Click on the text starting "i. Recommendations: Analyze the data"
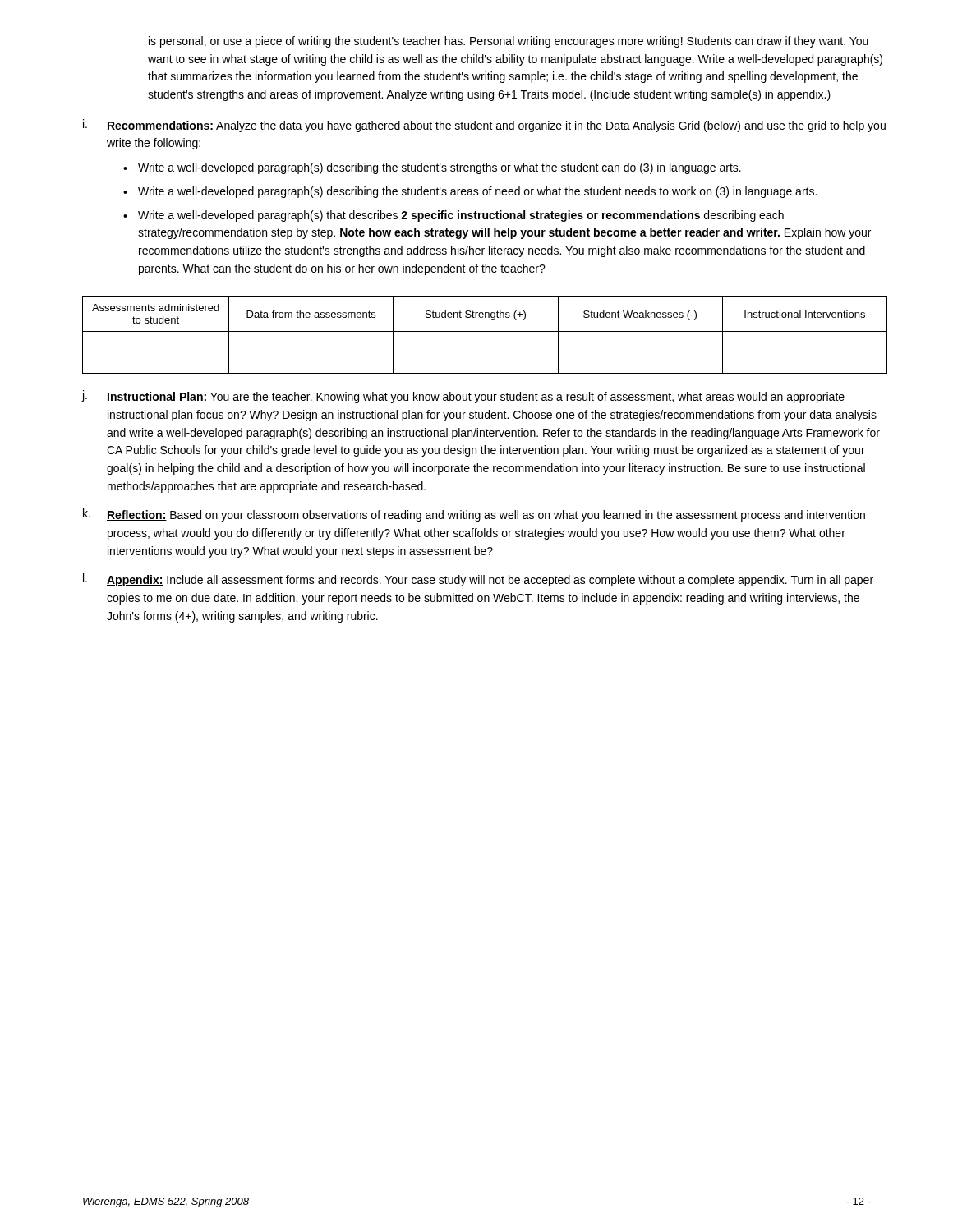 (485, 200)
